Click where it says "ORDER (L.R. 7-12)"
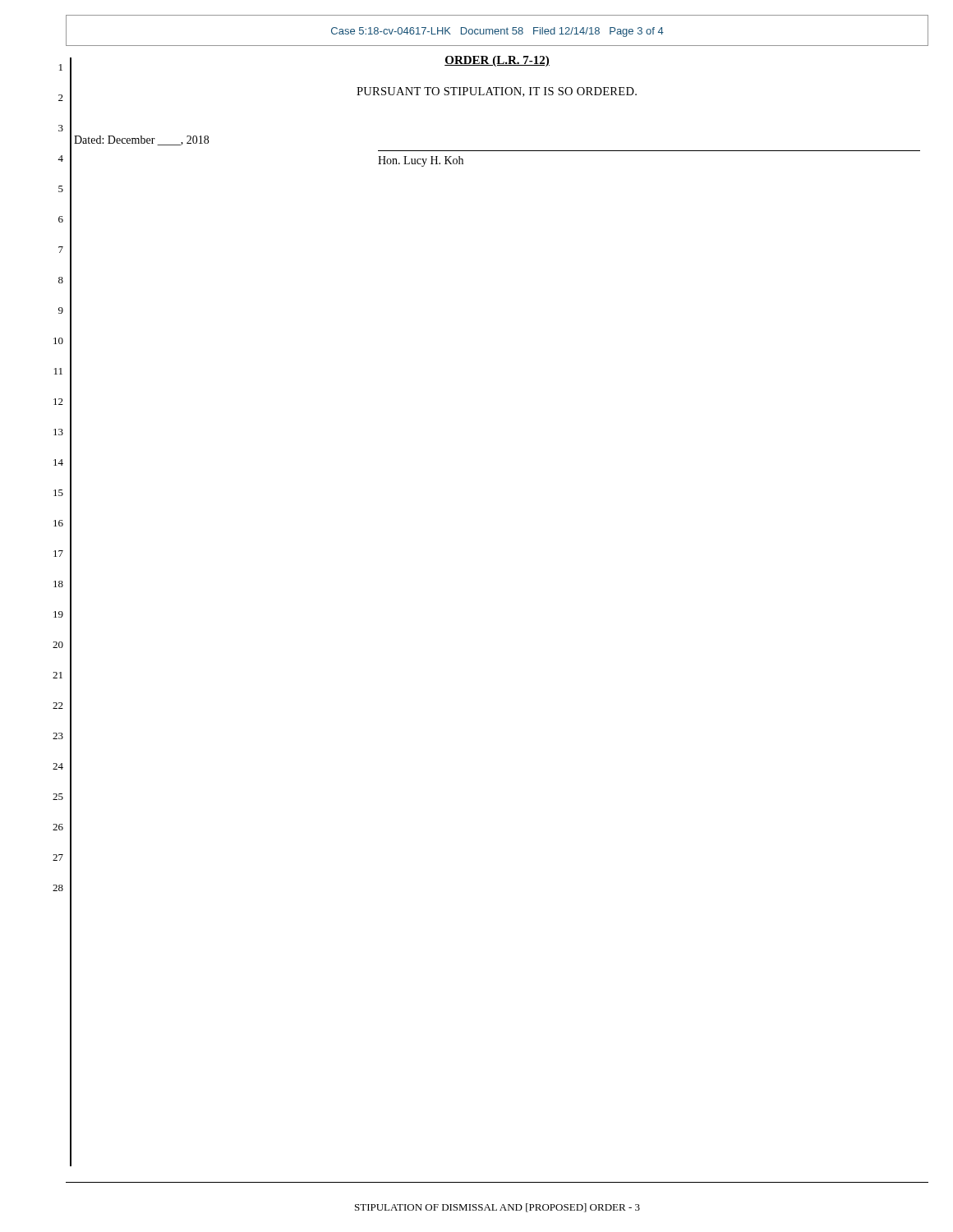Image resolution: width=953 pixels, height=1232 pixels. point(497,60)
